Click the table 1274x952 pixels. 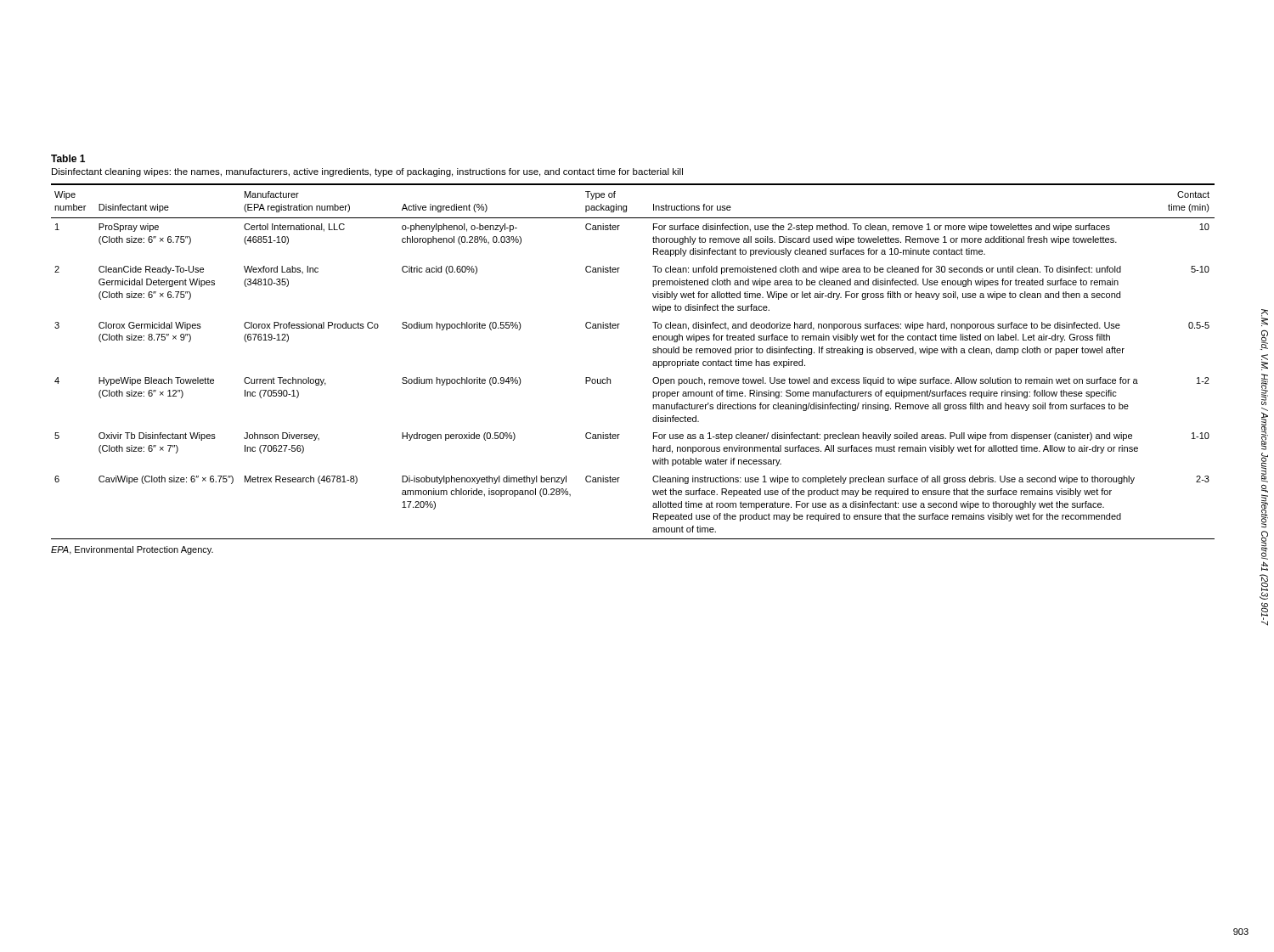tap(633, 361)
